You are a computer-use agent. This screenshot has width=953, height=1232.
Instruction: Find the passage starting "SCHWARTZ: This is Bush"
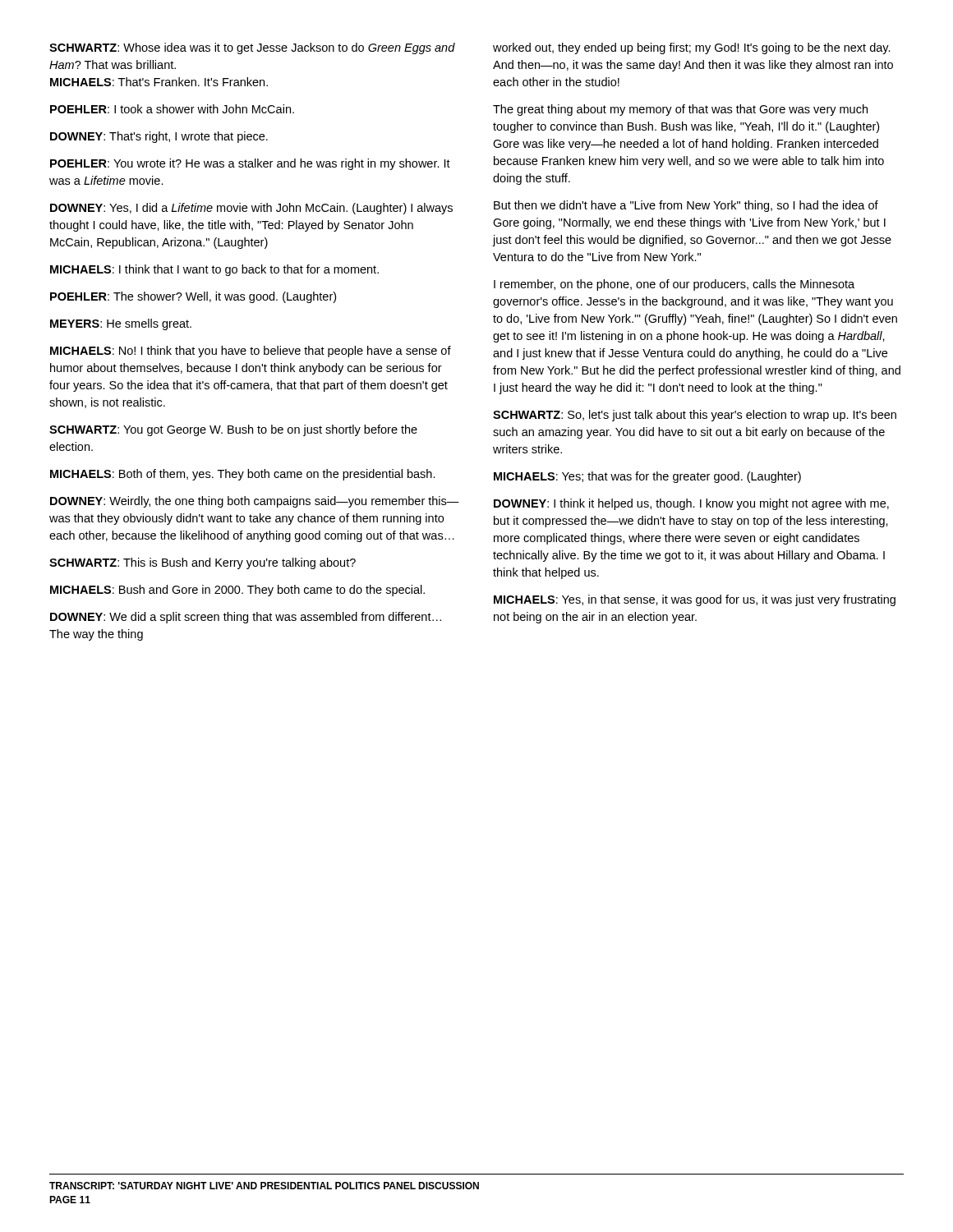[x=203, y=563]
